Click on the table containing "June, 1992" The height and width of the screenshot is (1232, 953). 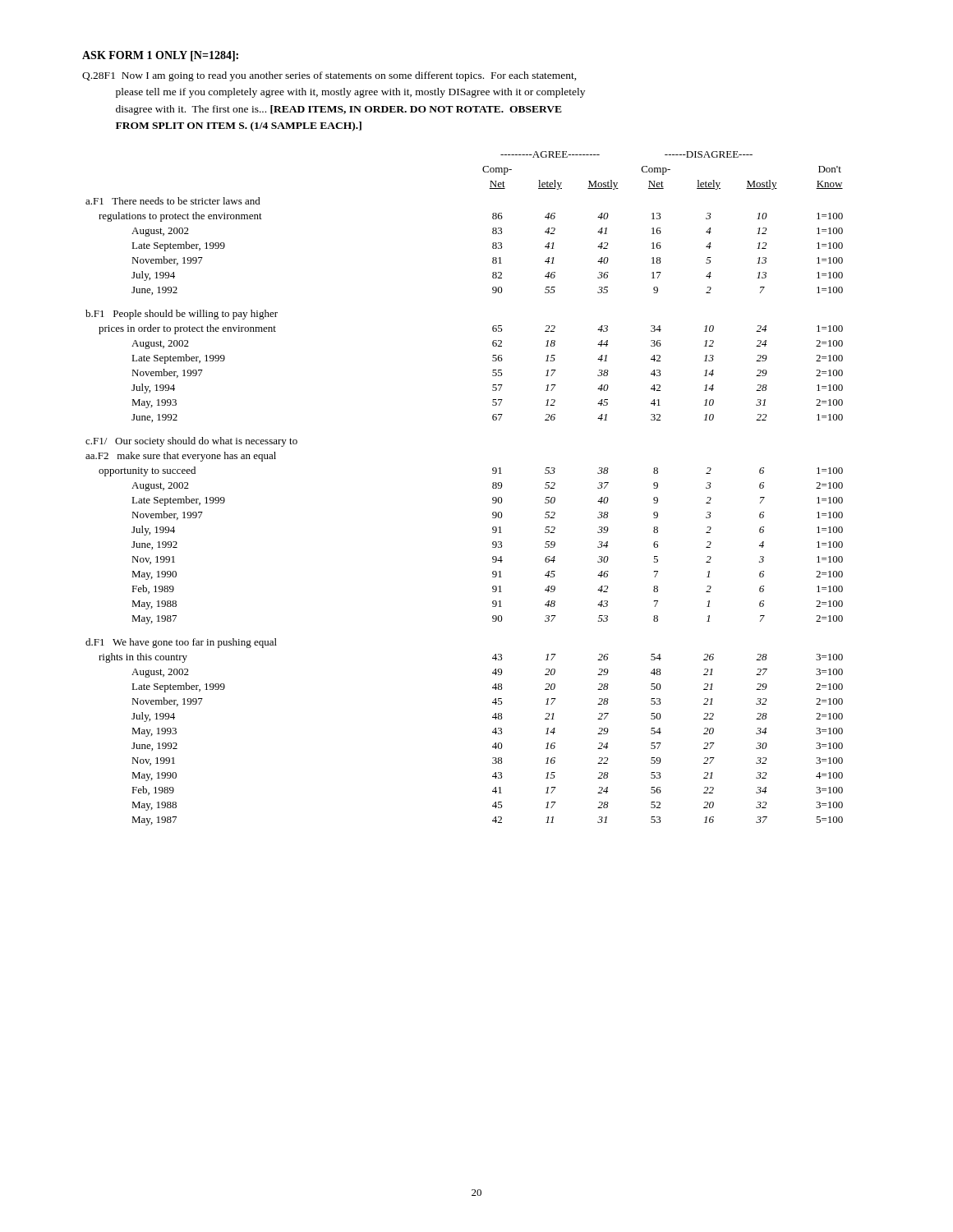click(476, 487)
